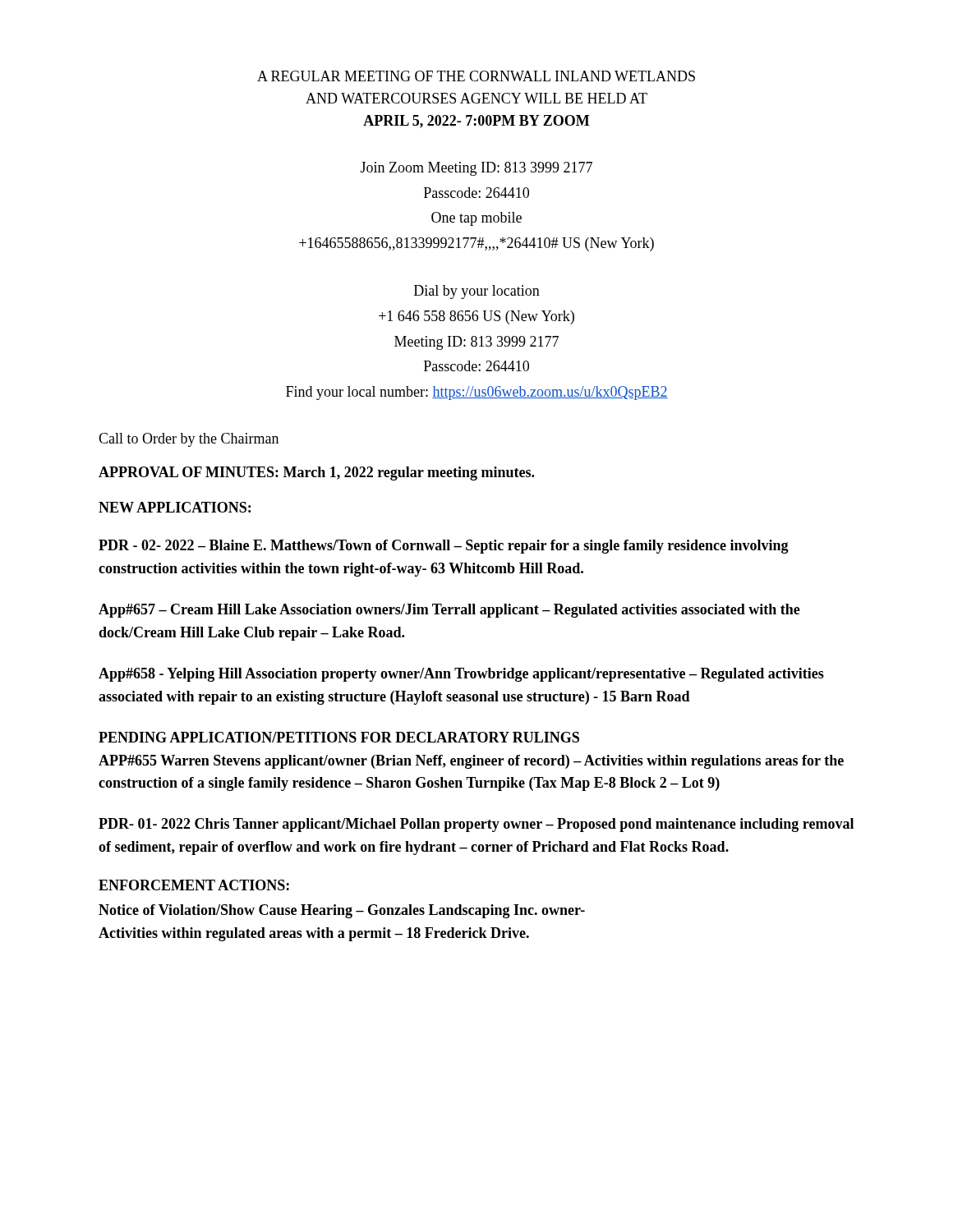953x1232 pixels.
Task: Click on the text starting "Notice of Violation/Show Cause Hearing"
Action: [x=342, y=922]
